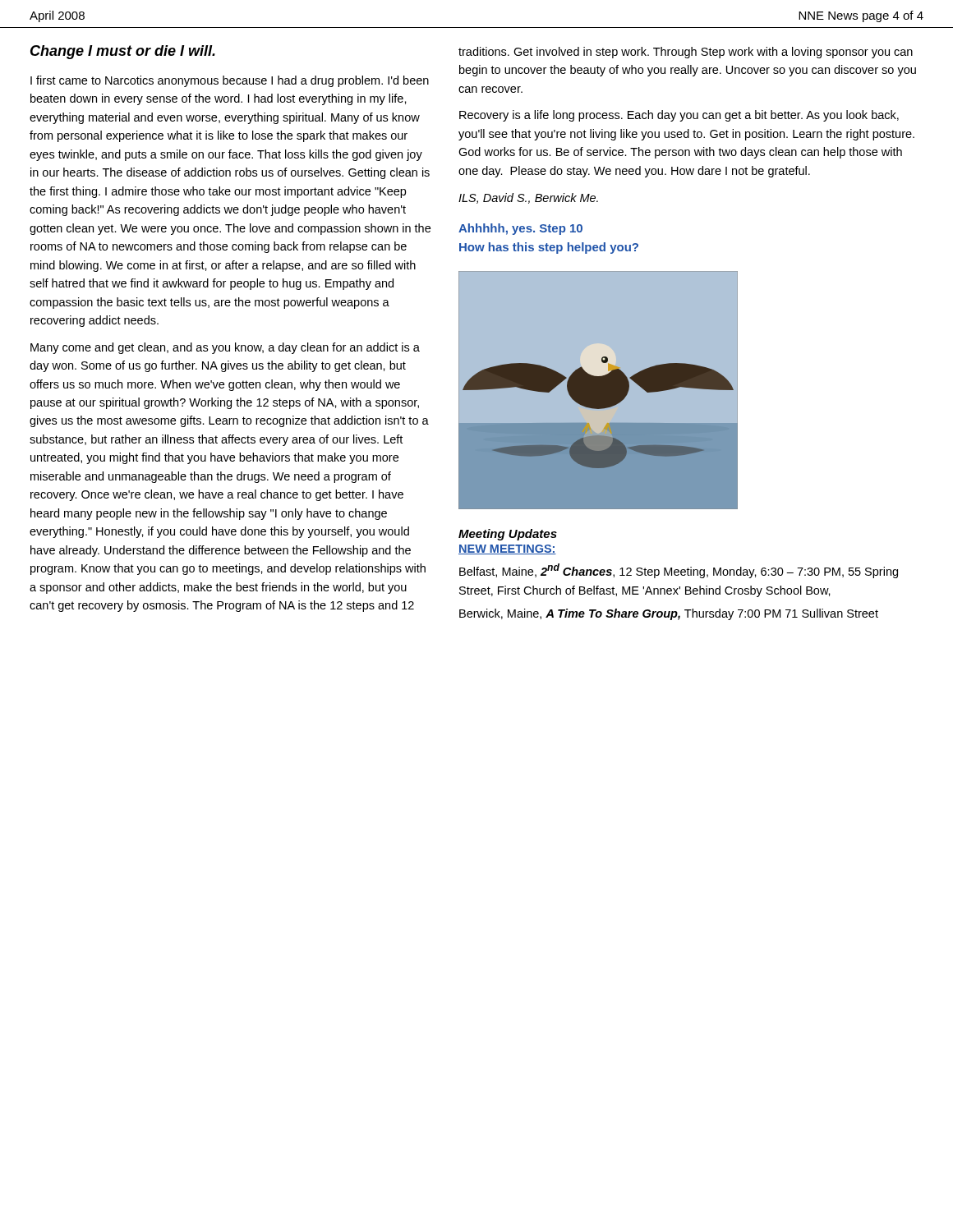Click on the text block starting "traditions. Get involved in step work. Through Step"

coord(688,70)
